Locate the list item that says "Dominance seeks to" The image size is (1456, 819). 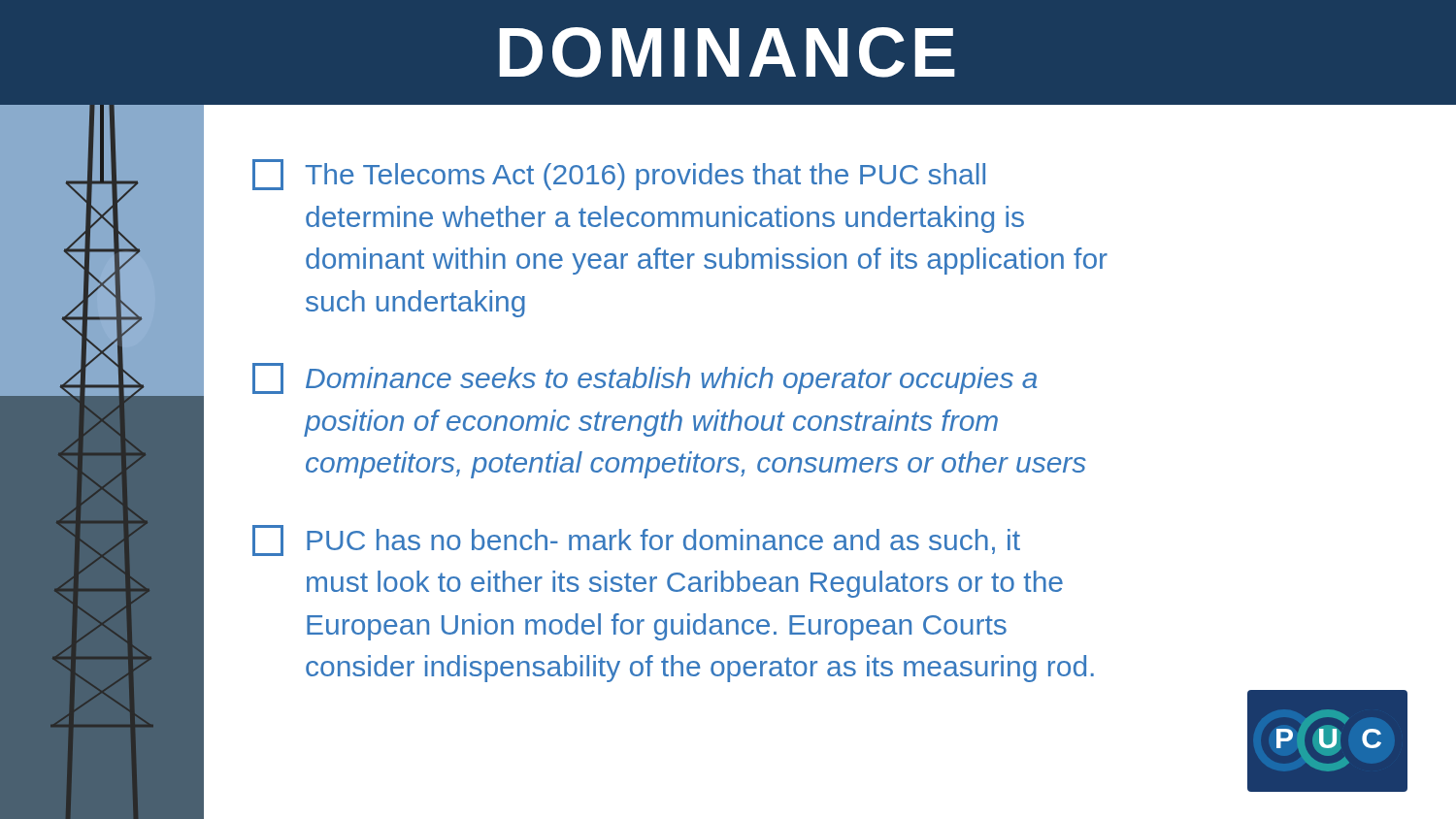click(x=669, y=420)
